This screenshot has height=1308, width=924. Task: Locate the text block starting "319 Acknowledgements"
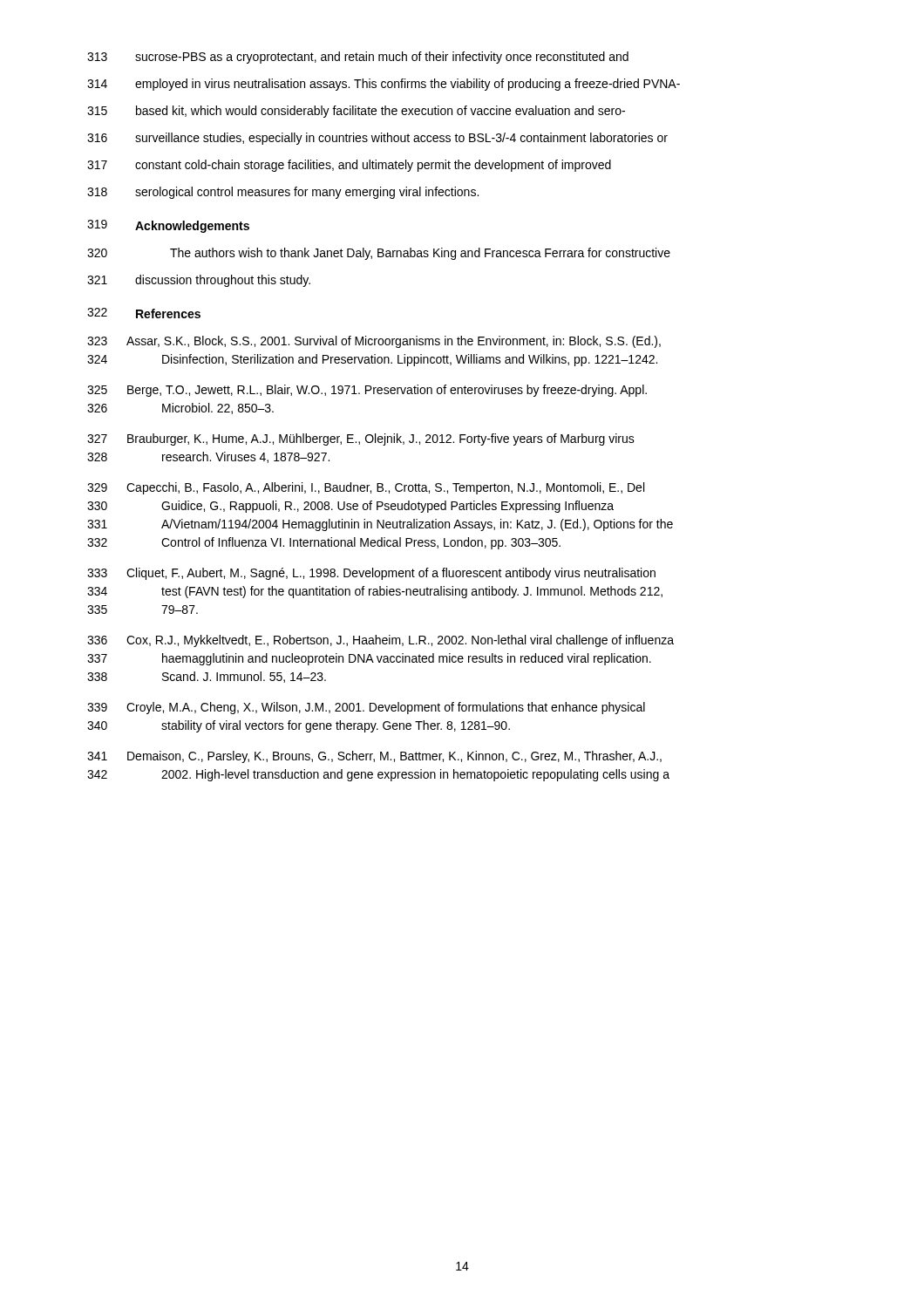(168, 226)
